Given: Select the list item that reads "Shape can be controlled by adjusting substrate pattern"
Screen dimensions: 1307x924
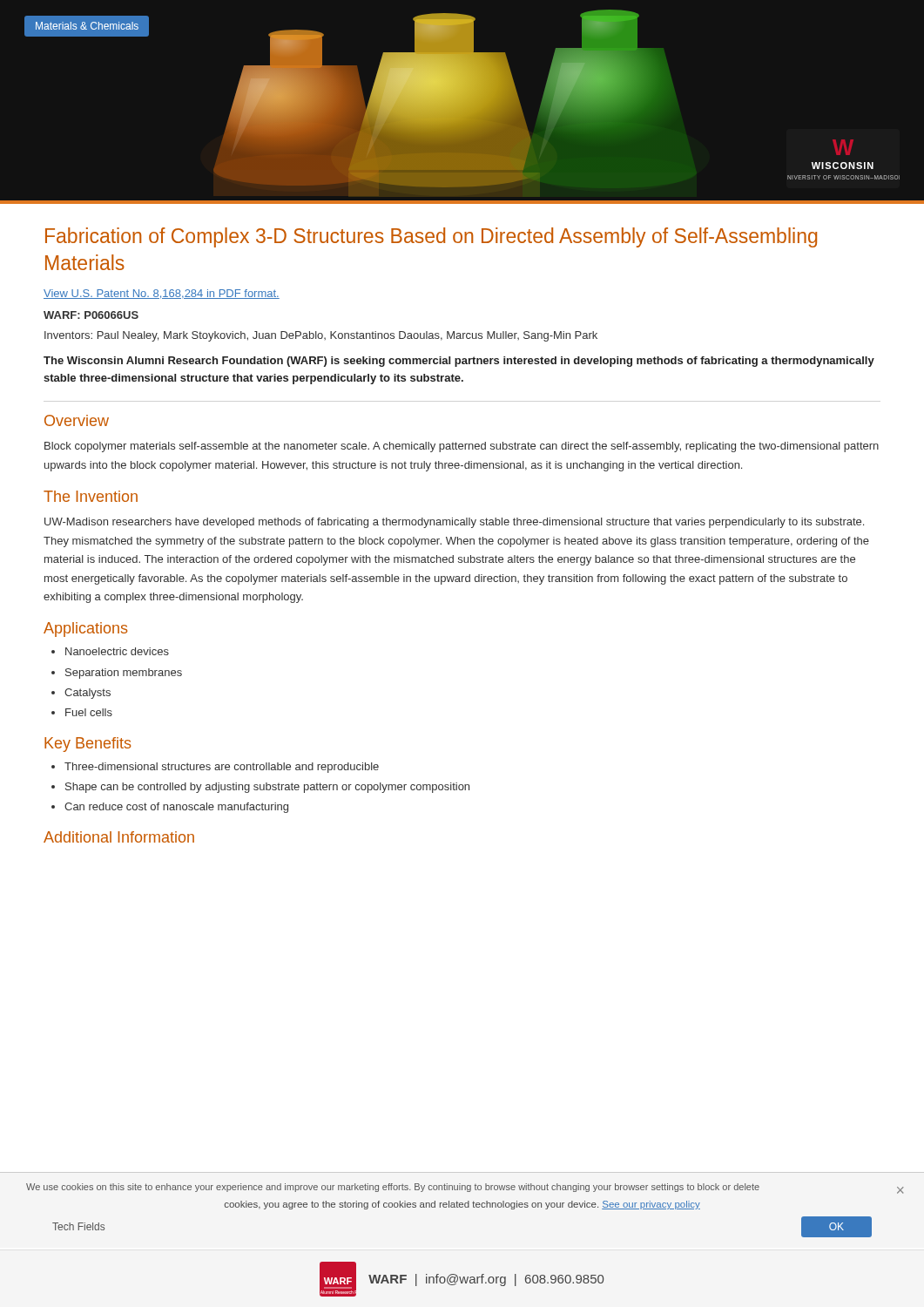Looking at the screenshot, I should click(267, 786).
